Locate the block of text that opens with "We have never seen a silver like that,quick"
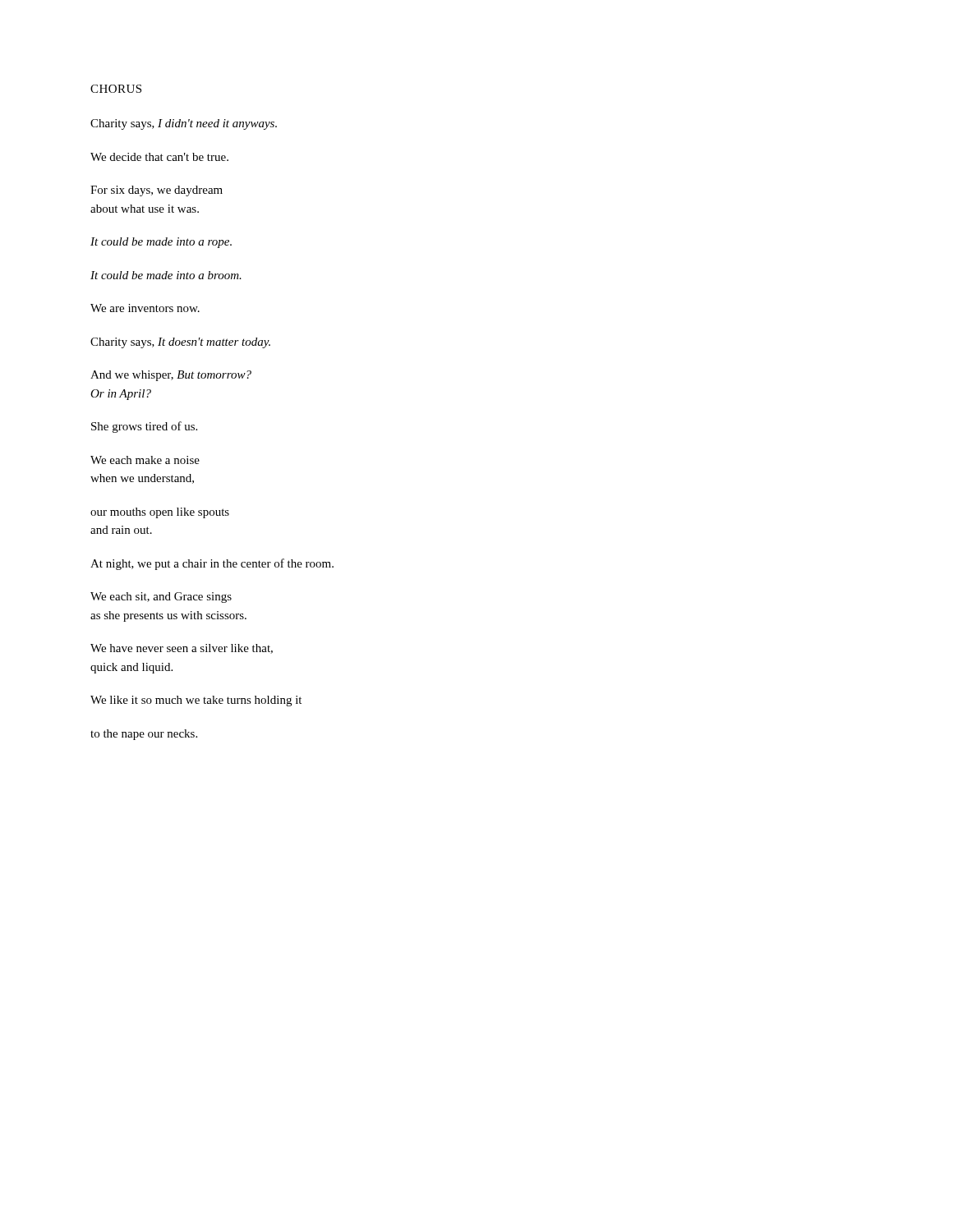This screenshot has width=953, height=1232. pos(182,657)
